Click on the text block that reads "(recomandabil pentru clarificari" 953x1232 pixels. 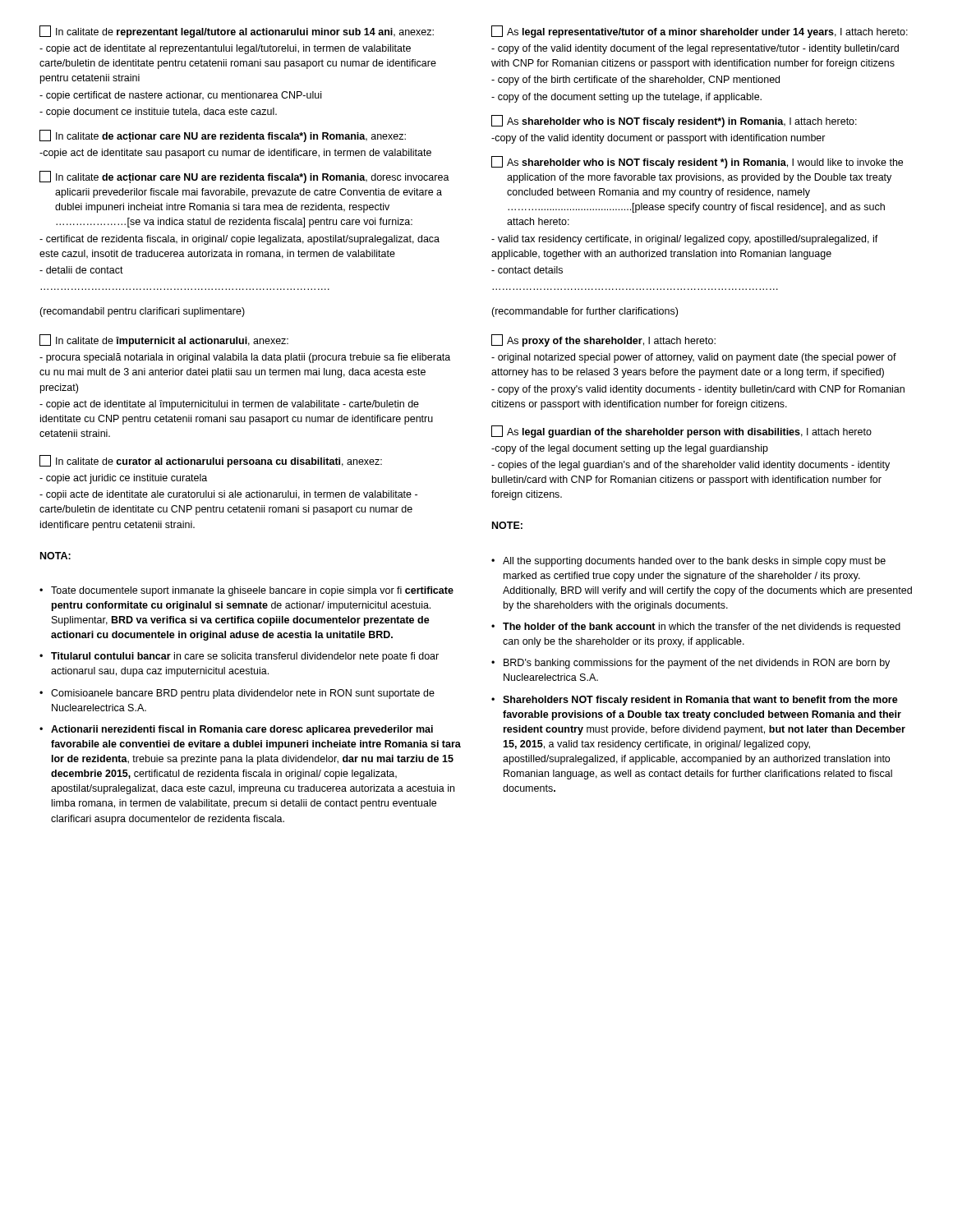point(251,311)
